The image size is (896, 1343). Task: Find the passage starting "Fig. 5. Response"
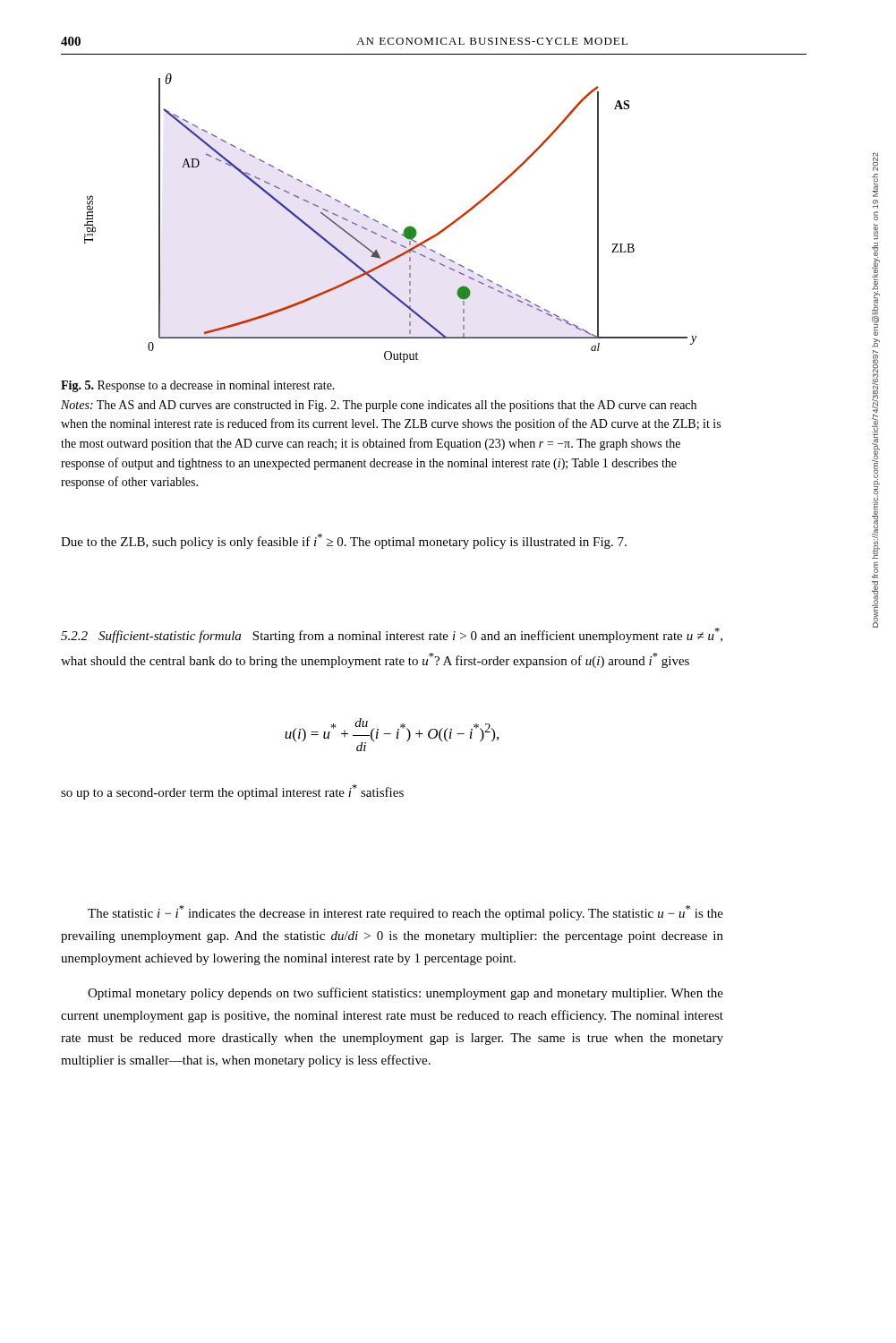tap(391, 434)
